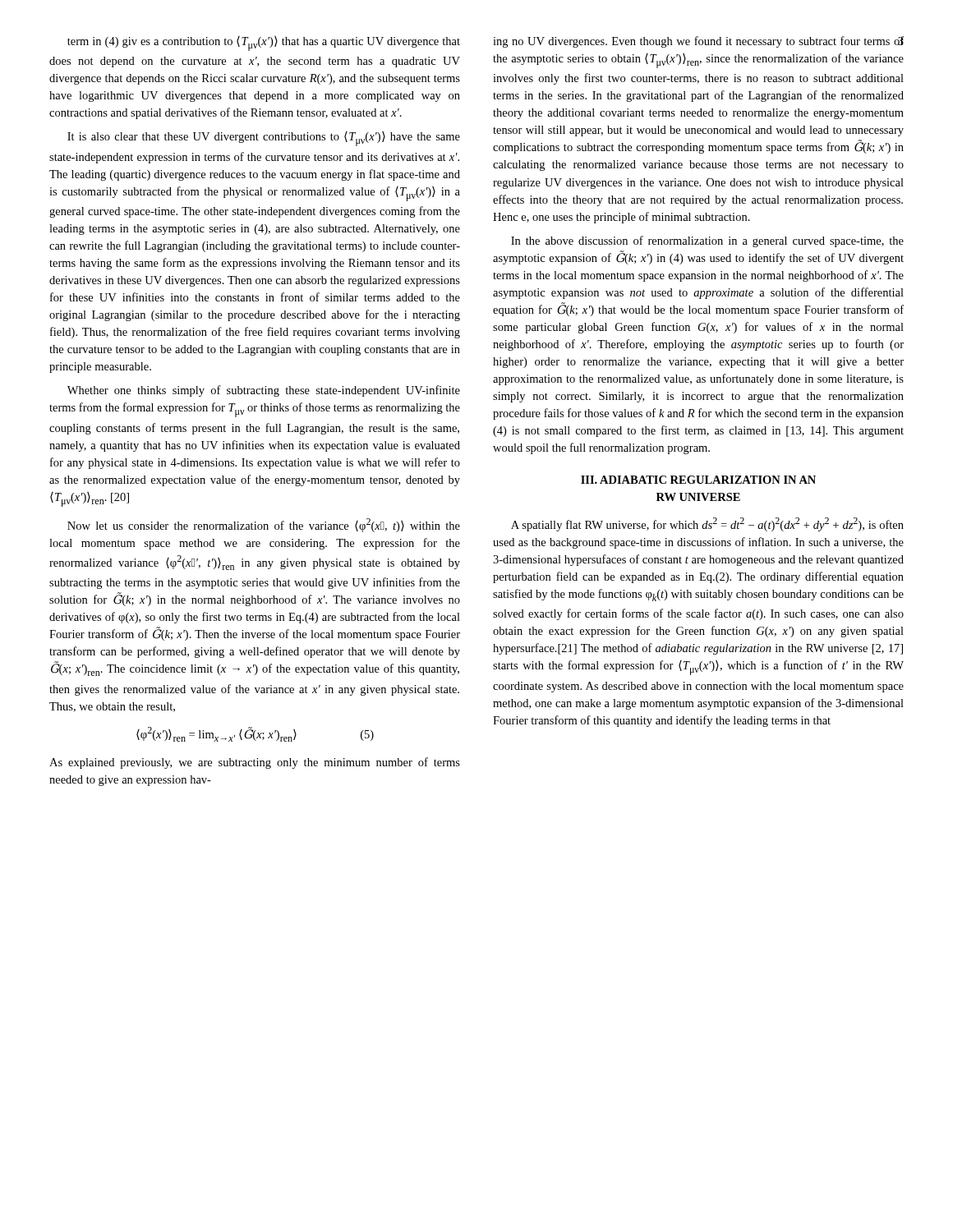Select the section header
This screenshot has height=1232, width=953.
[698, 488]
